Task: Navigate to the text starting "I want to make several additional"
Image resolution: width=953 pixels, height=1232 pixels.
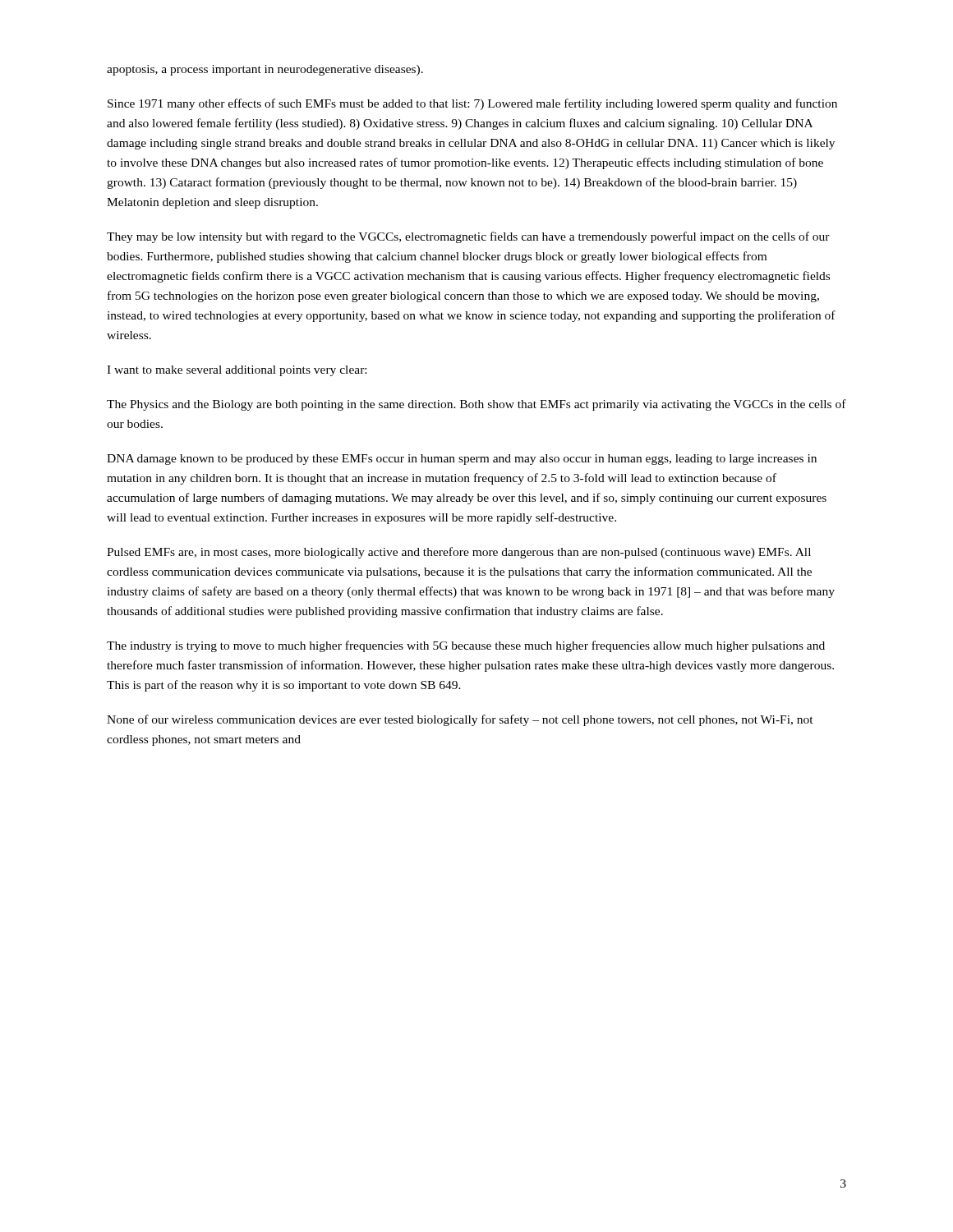Action: tap(237, 369)
